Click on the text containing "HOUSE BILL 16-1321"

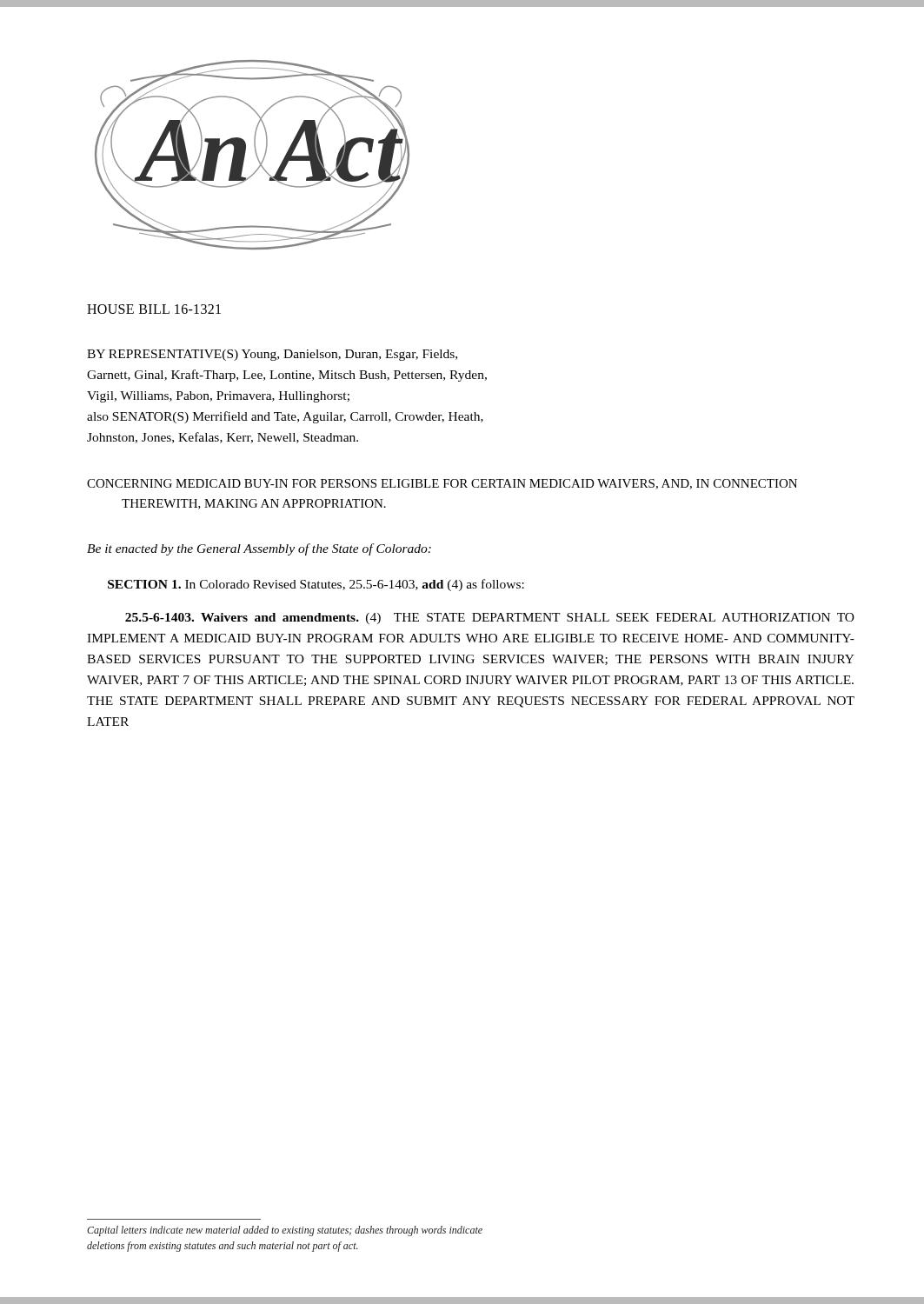point(154,309)
